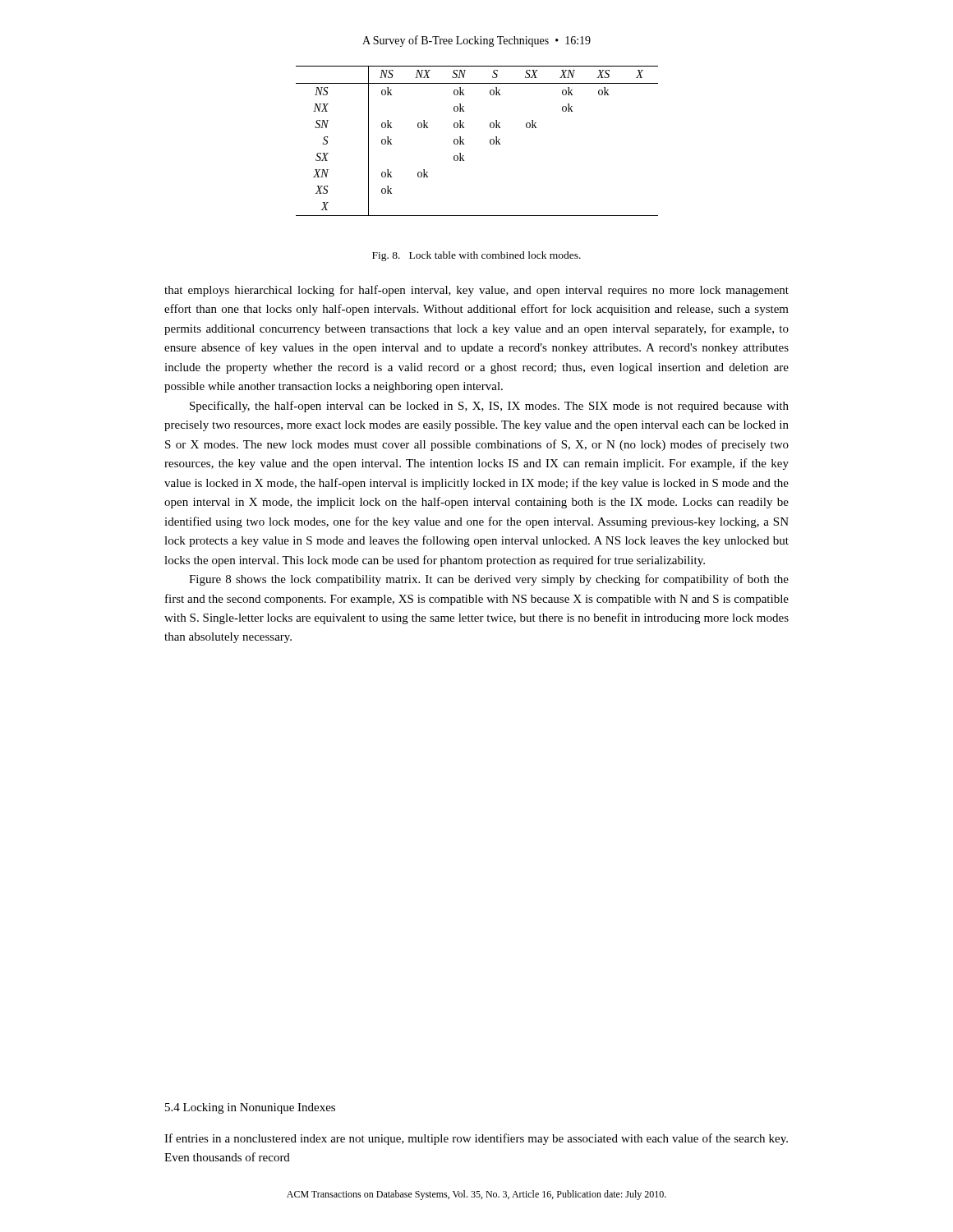Where is the passage that starts "that employs hierarchical locking for half-open"?
The height and width of the screenshot is (1232, 953).
pyautogui.click(x=476, y=339)
